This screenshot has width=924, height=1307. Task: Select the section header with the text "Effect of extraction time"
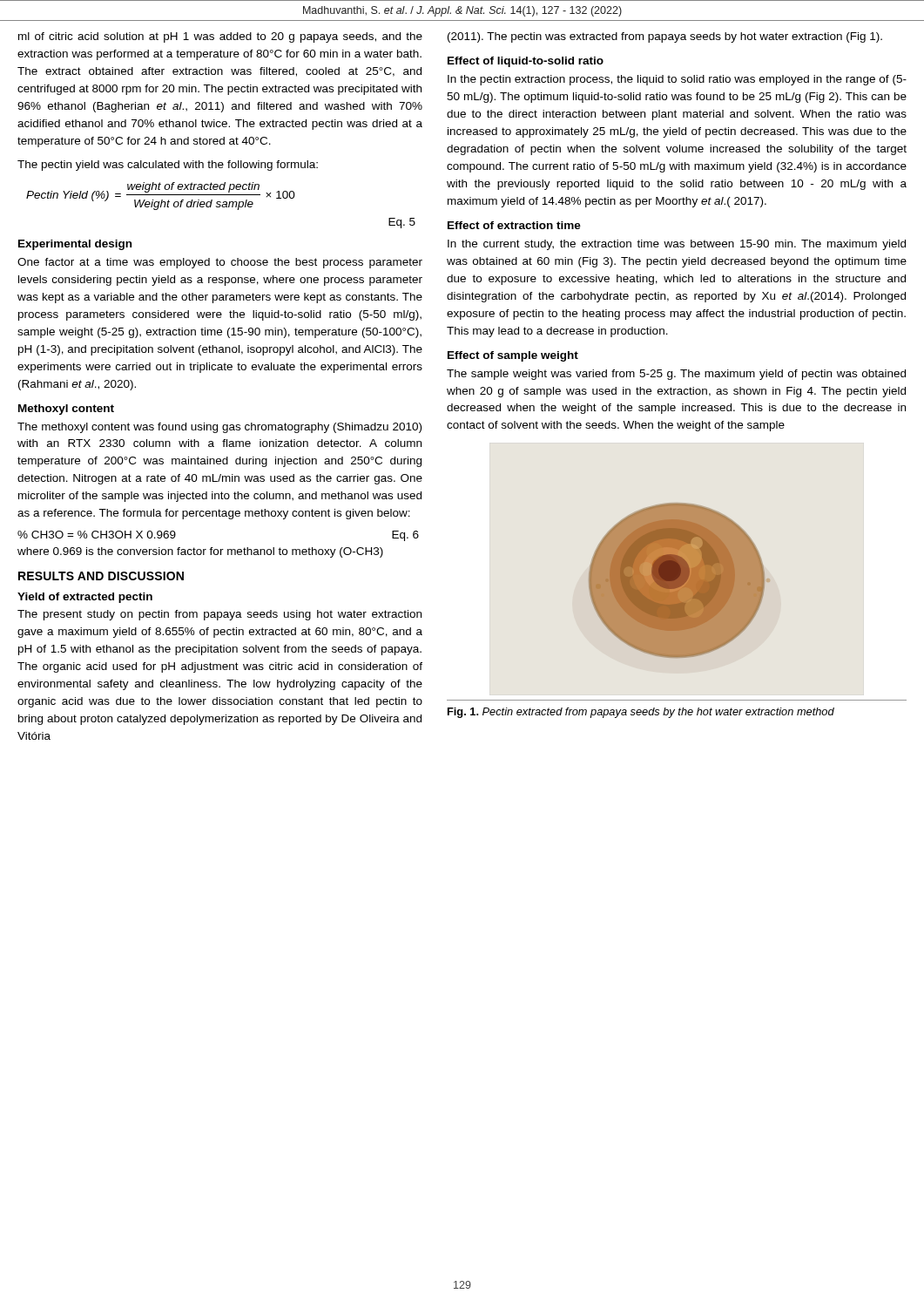[514, 225]
